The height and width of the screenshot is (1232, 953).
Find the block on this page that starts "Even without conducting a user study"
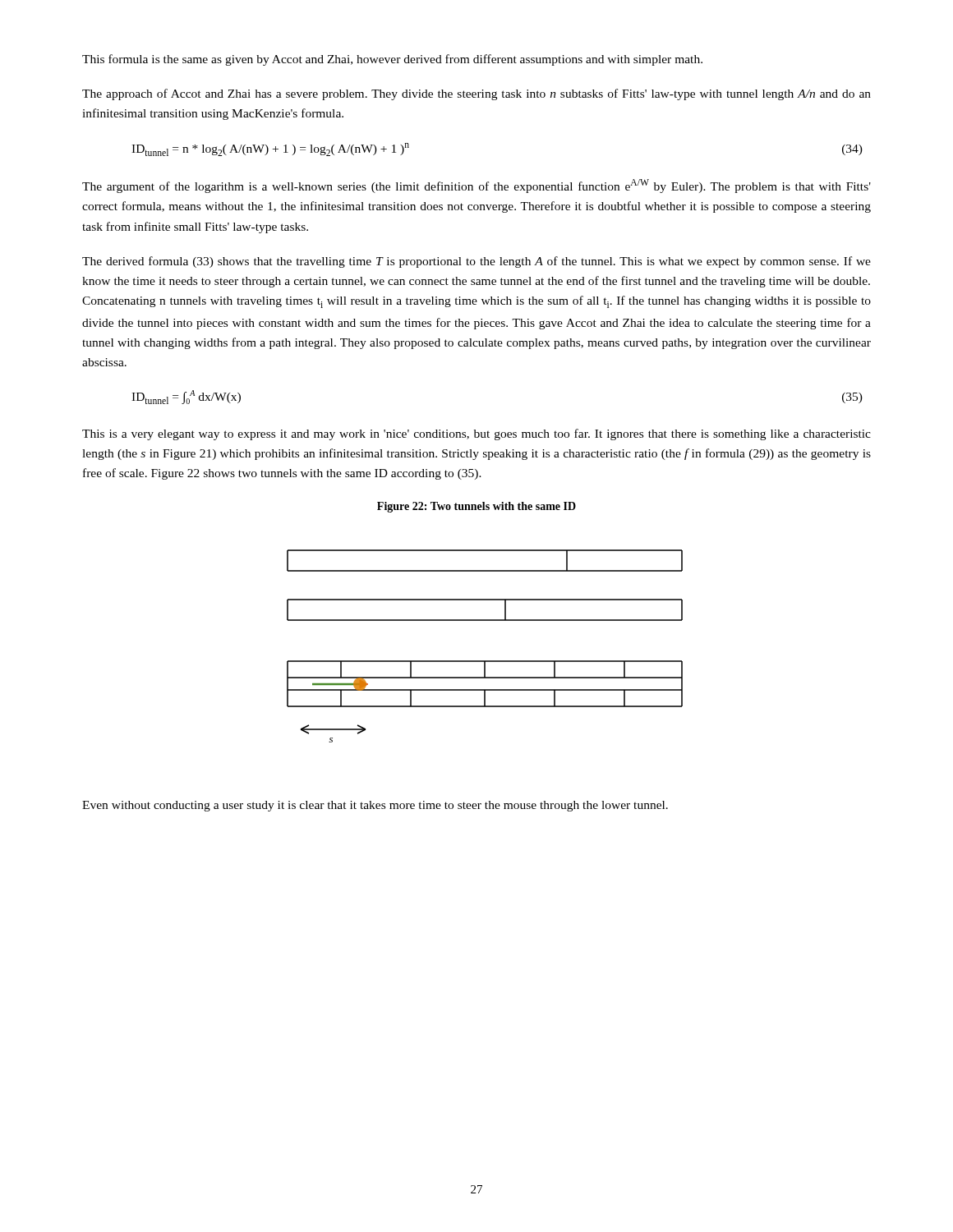tap(375, 804)
